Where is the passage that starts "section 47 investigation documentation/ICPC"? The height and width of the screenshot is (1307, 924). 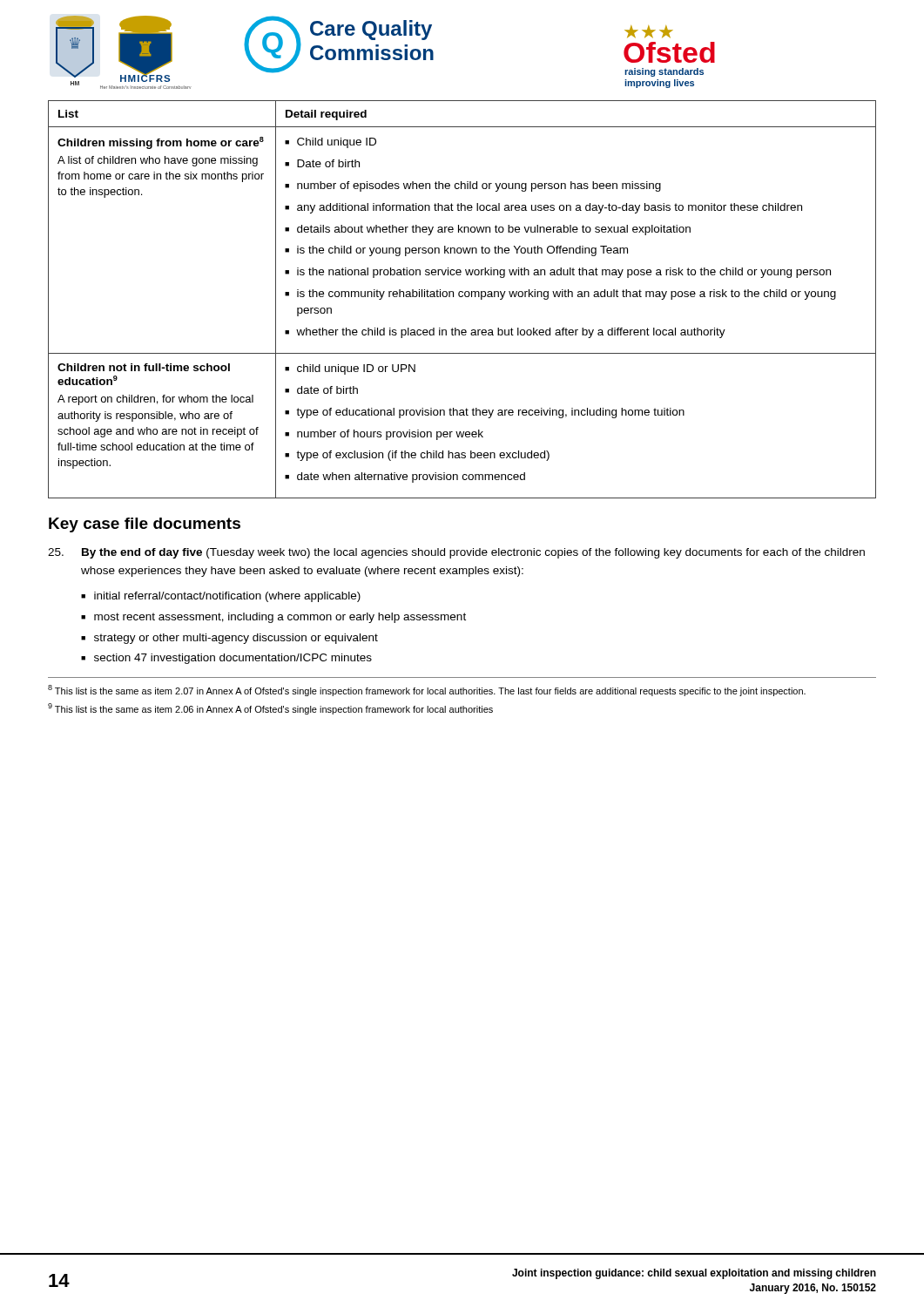[x=233, y=658]
